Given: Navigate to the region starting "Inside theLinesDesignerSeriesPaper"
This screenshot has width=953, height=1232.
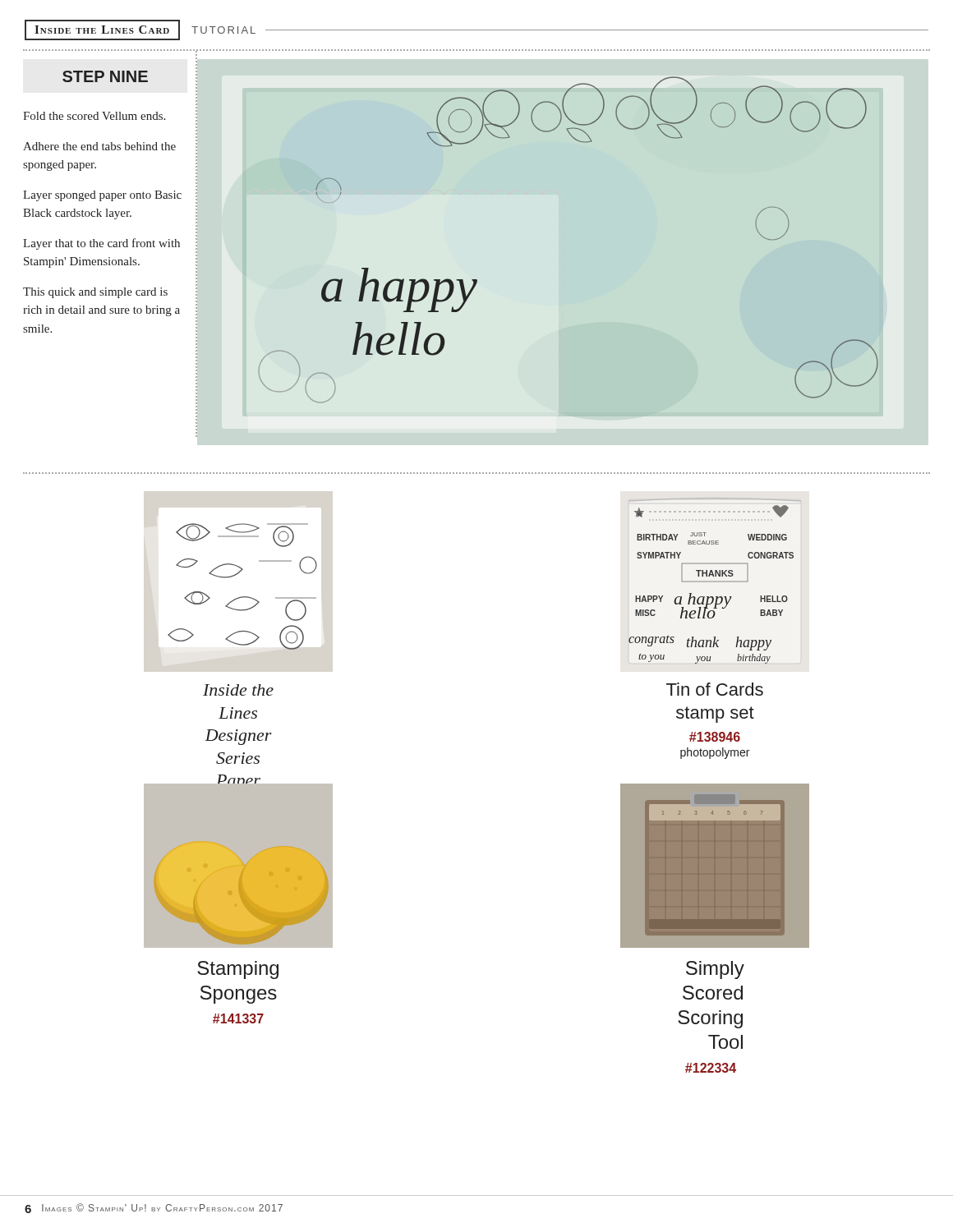Looking at the screenshot, I should click(238, 735).
